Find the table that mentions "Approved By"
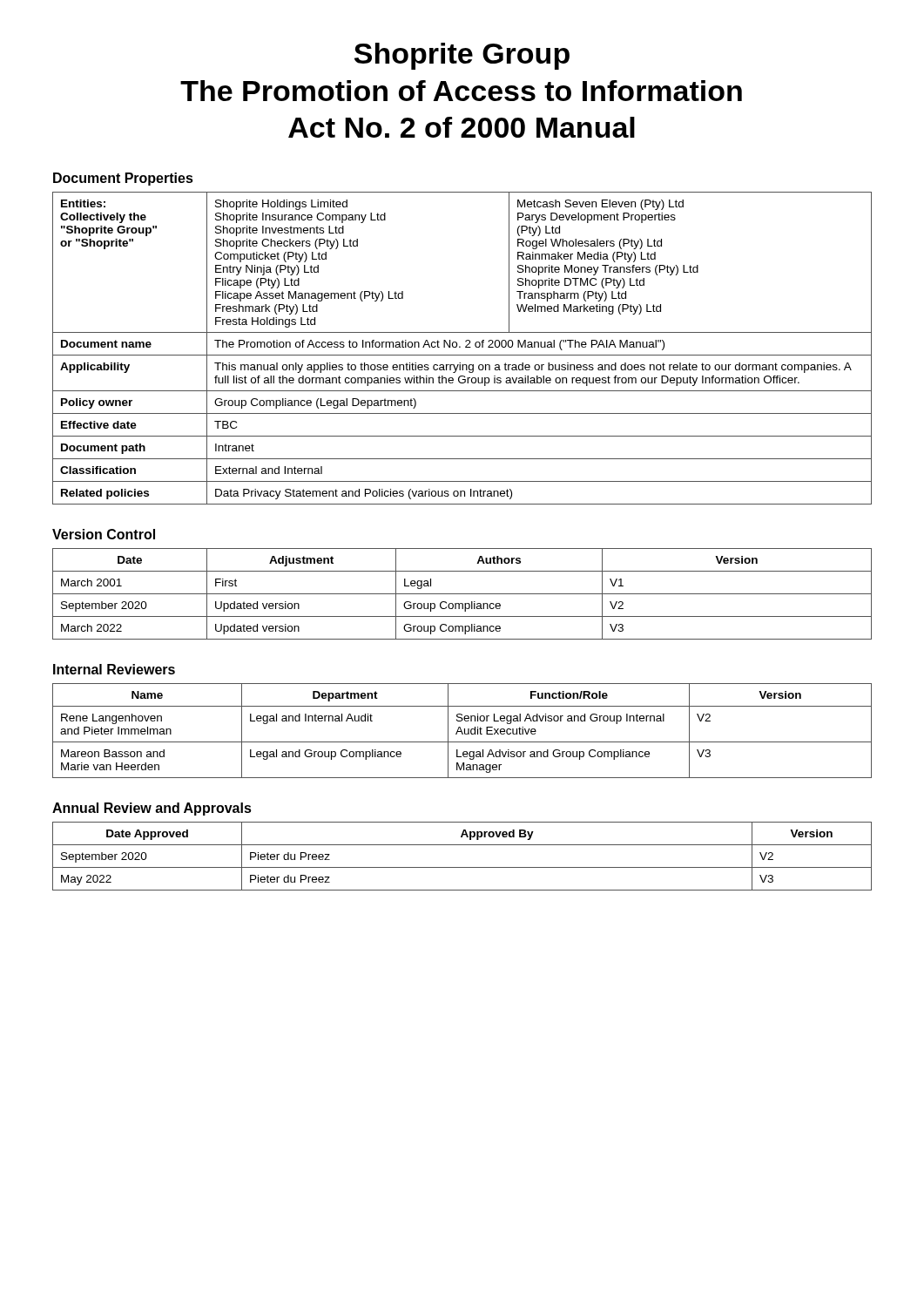The image size is (924, 1307). pyautogui.click(x=462, y=856)
